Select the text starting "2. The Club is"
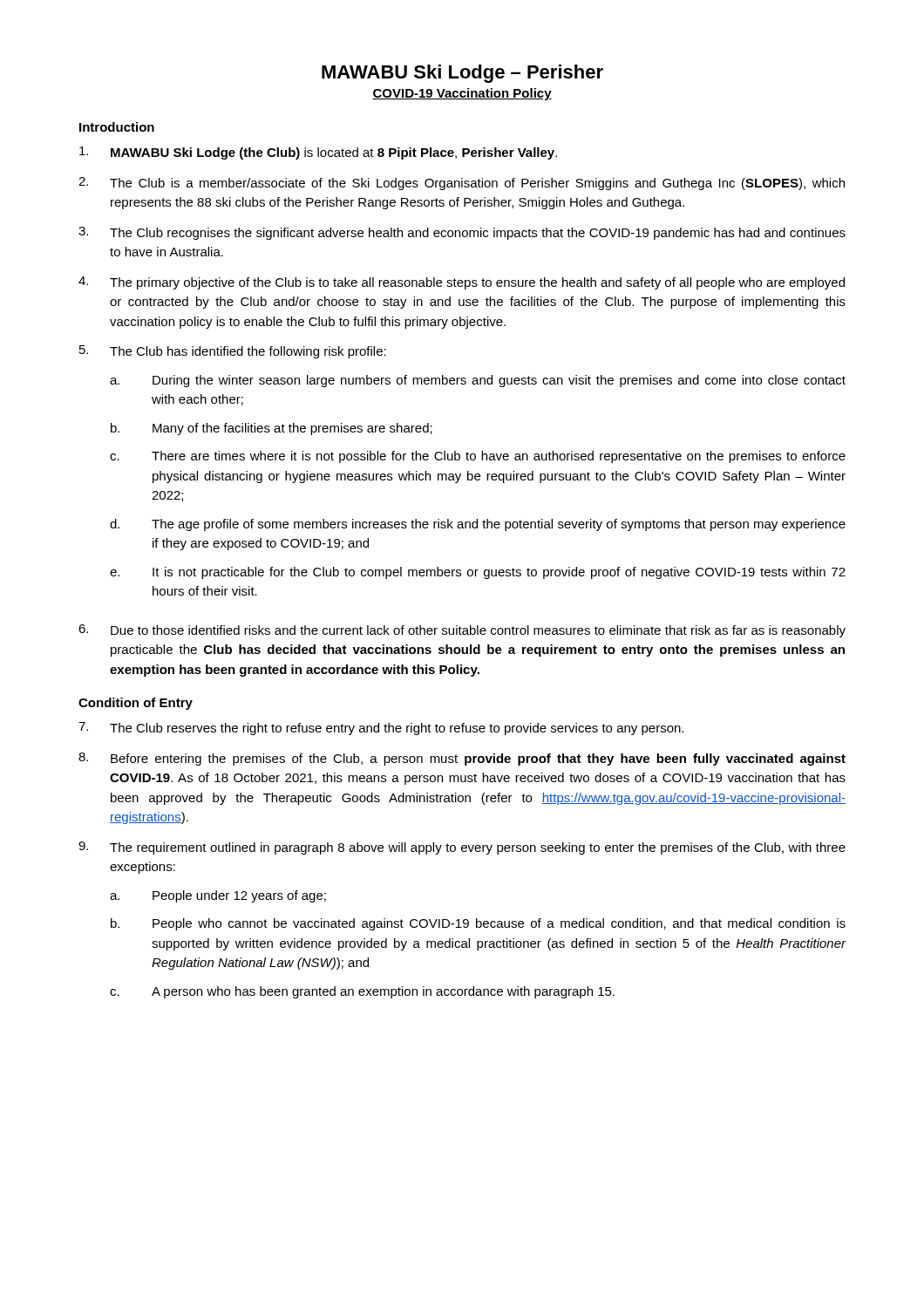The image size is (924, 1308). [462, 193]
